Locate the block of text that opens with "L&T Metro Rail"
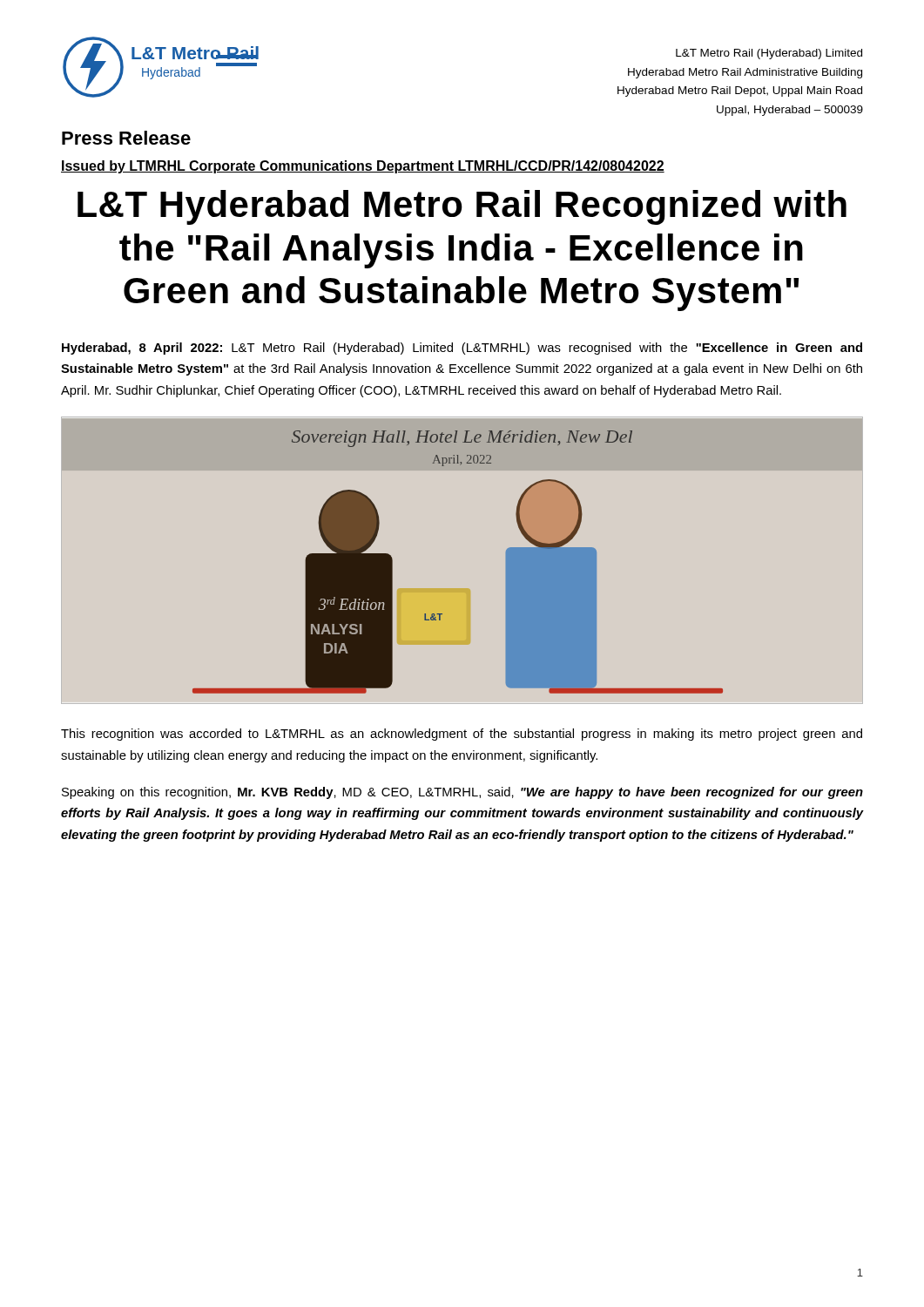 740,81
